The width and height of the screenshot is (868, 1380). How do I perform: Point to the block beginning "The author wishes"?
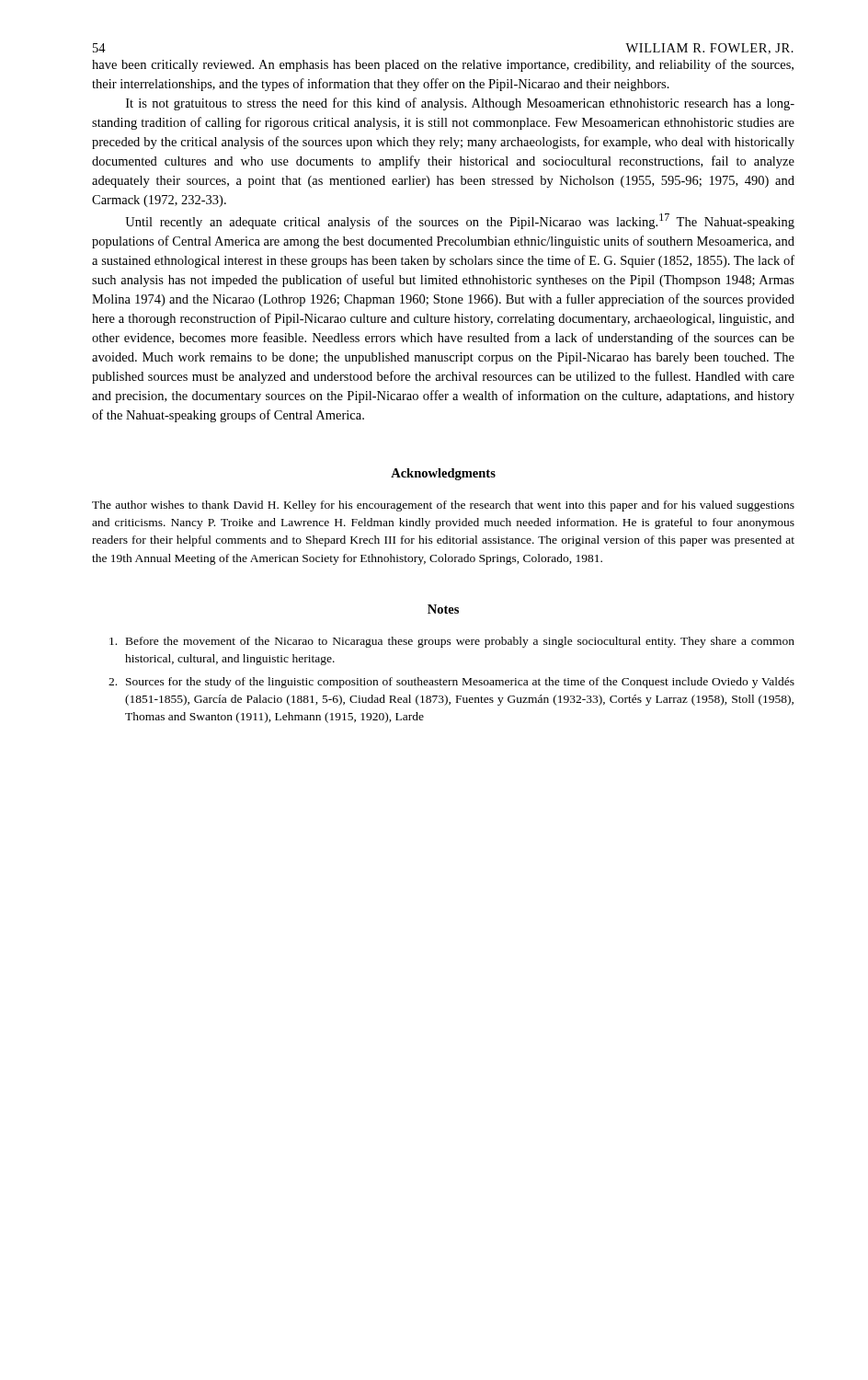(443, 531)
